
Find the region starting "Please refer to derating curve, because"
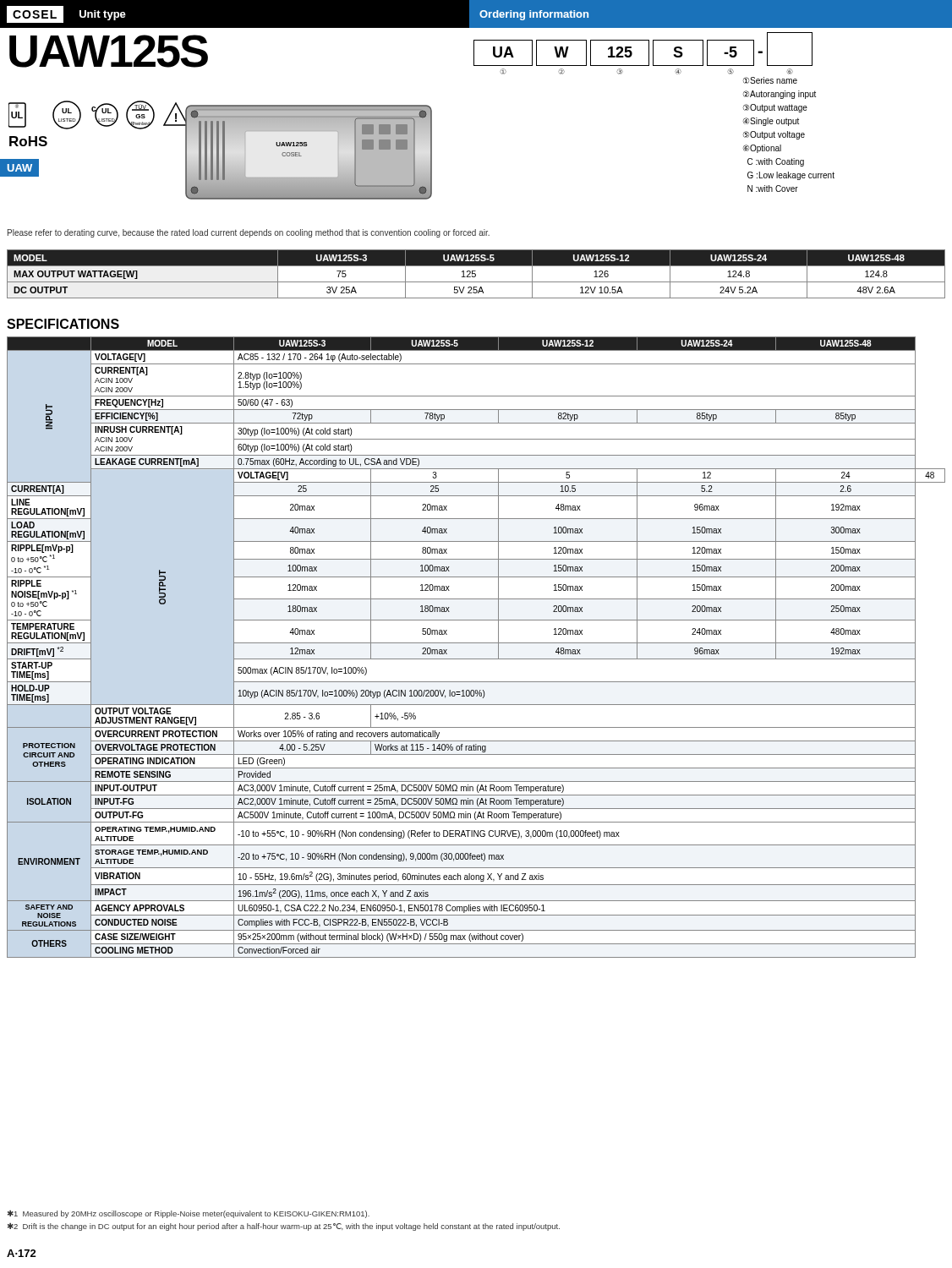click(x=248, y=233)
